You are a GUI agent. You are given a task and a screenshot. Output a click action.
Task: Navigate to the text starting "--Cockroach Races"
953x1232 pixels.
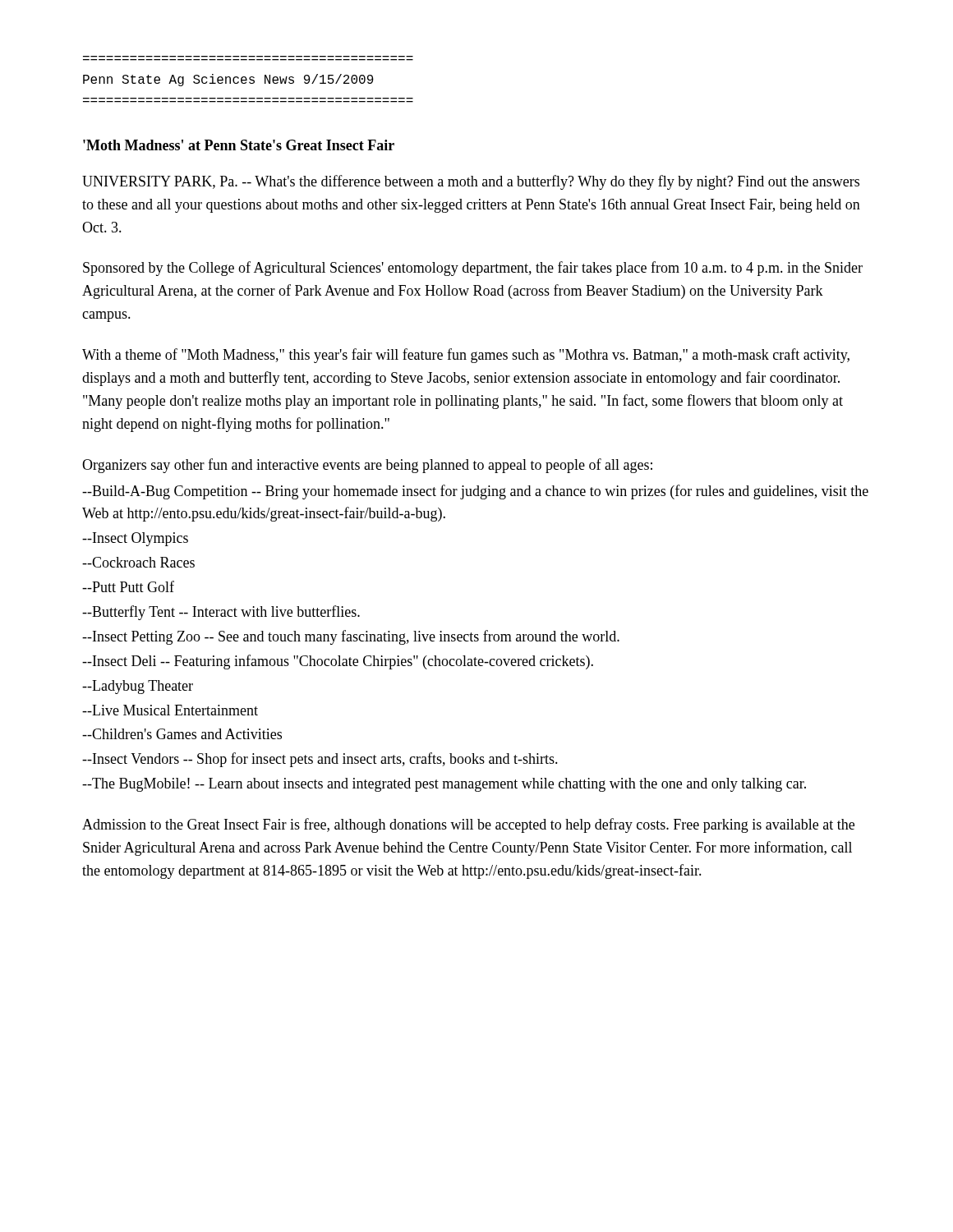[139, 563]
